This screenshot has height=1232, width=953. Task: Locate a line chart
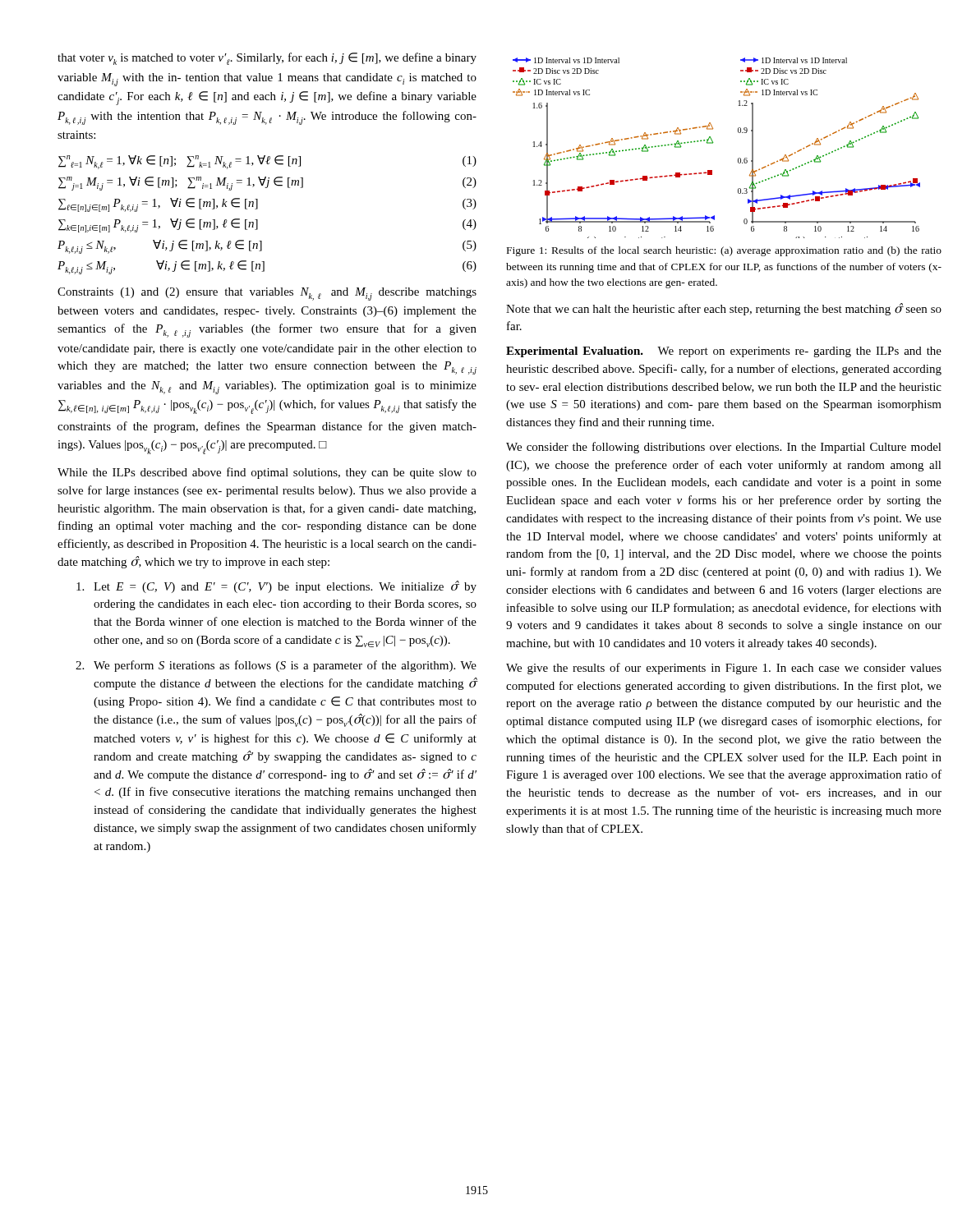pos(724,144)
